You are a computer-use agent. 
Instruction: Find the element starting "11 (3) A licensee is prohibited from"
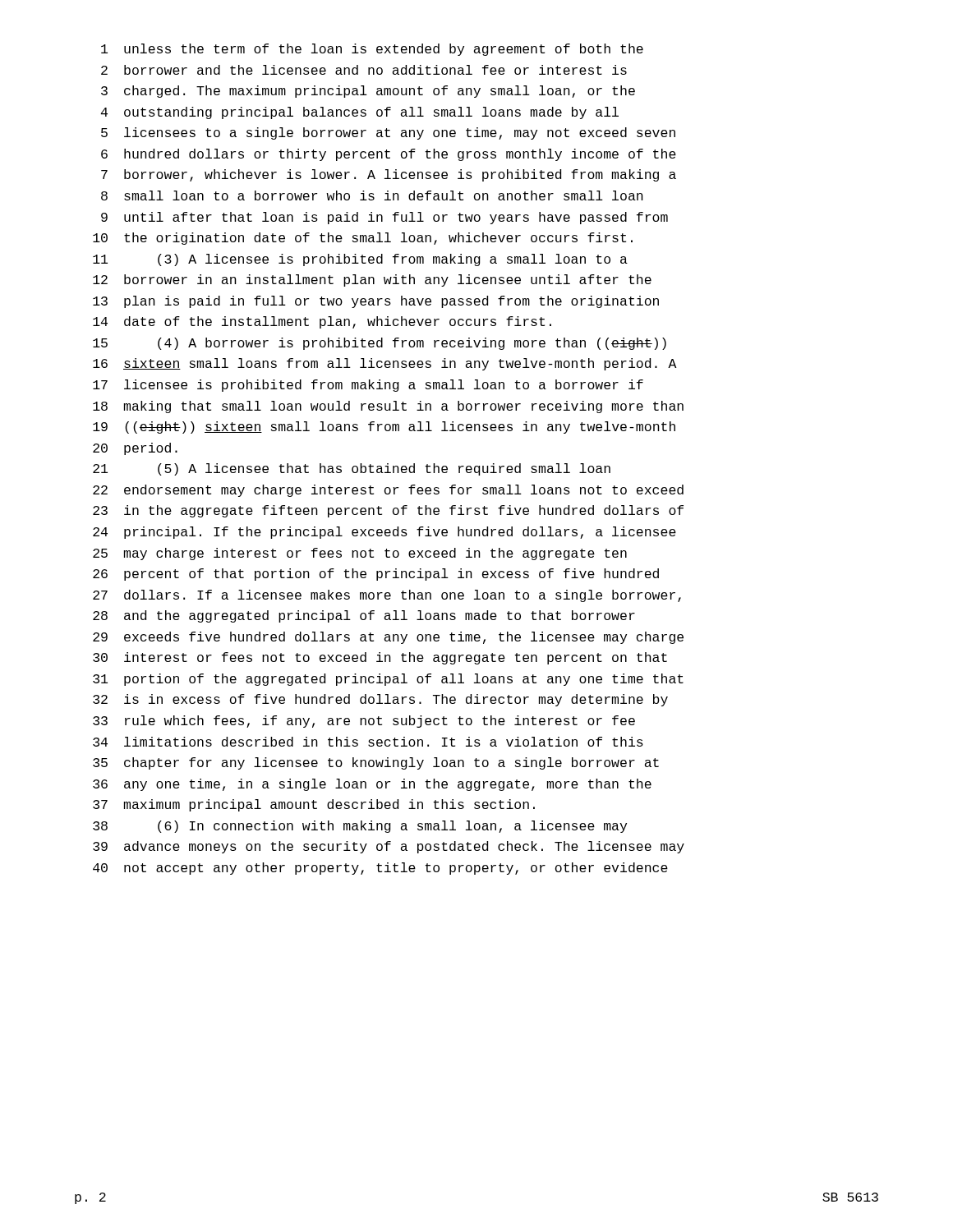click(476, 291)
